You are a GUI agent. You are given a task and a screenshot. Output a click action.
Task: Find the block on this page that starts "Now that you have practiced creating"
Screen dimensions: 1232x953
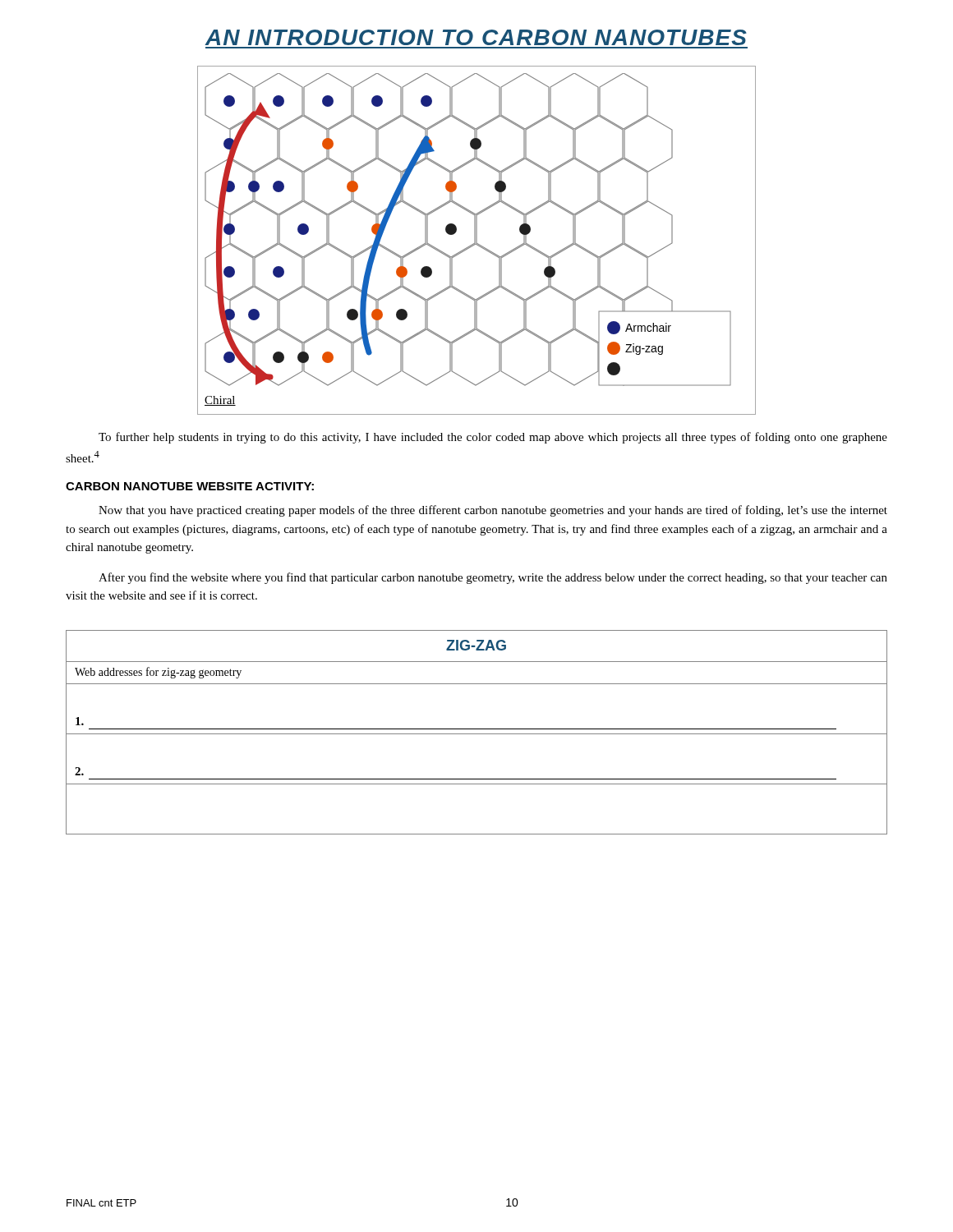tap(476, 529)
